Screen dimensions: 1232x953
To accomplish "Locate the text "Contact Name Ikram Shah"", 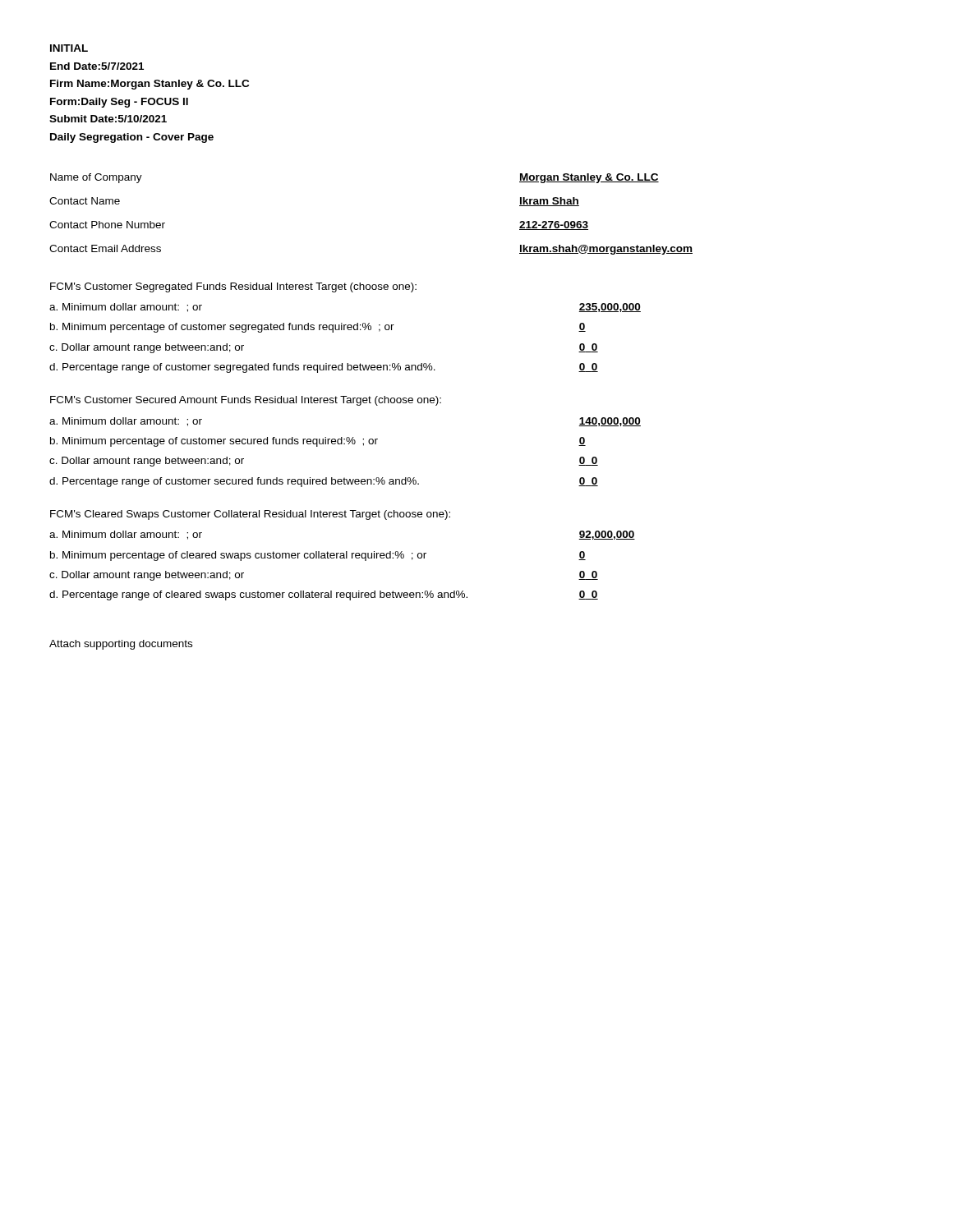I will [x=86, y=202].
